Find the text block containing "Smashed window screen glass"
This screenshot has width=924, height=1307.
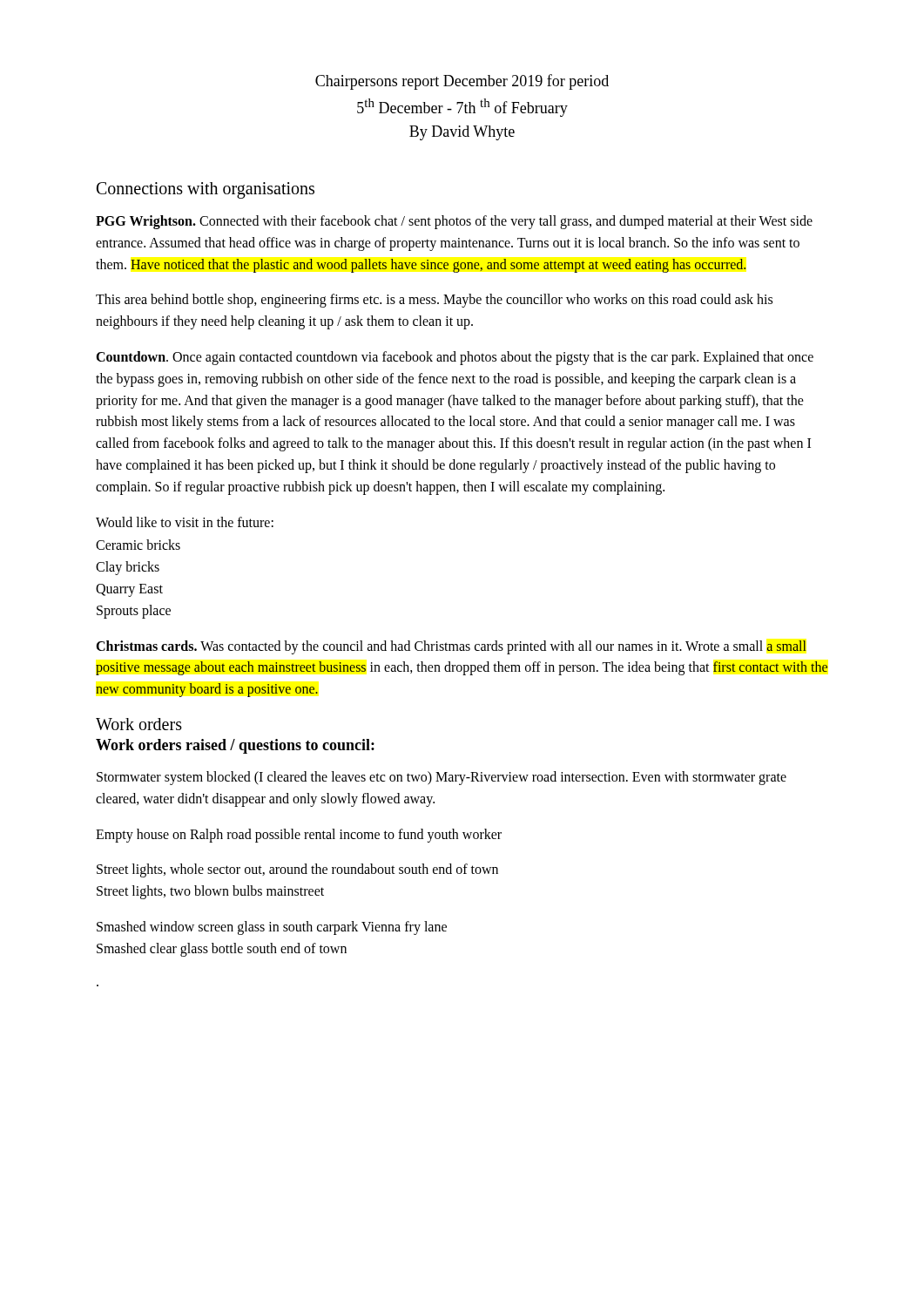pyautogui.click(x=272, y=937)
